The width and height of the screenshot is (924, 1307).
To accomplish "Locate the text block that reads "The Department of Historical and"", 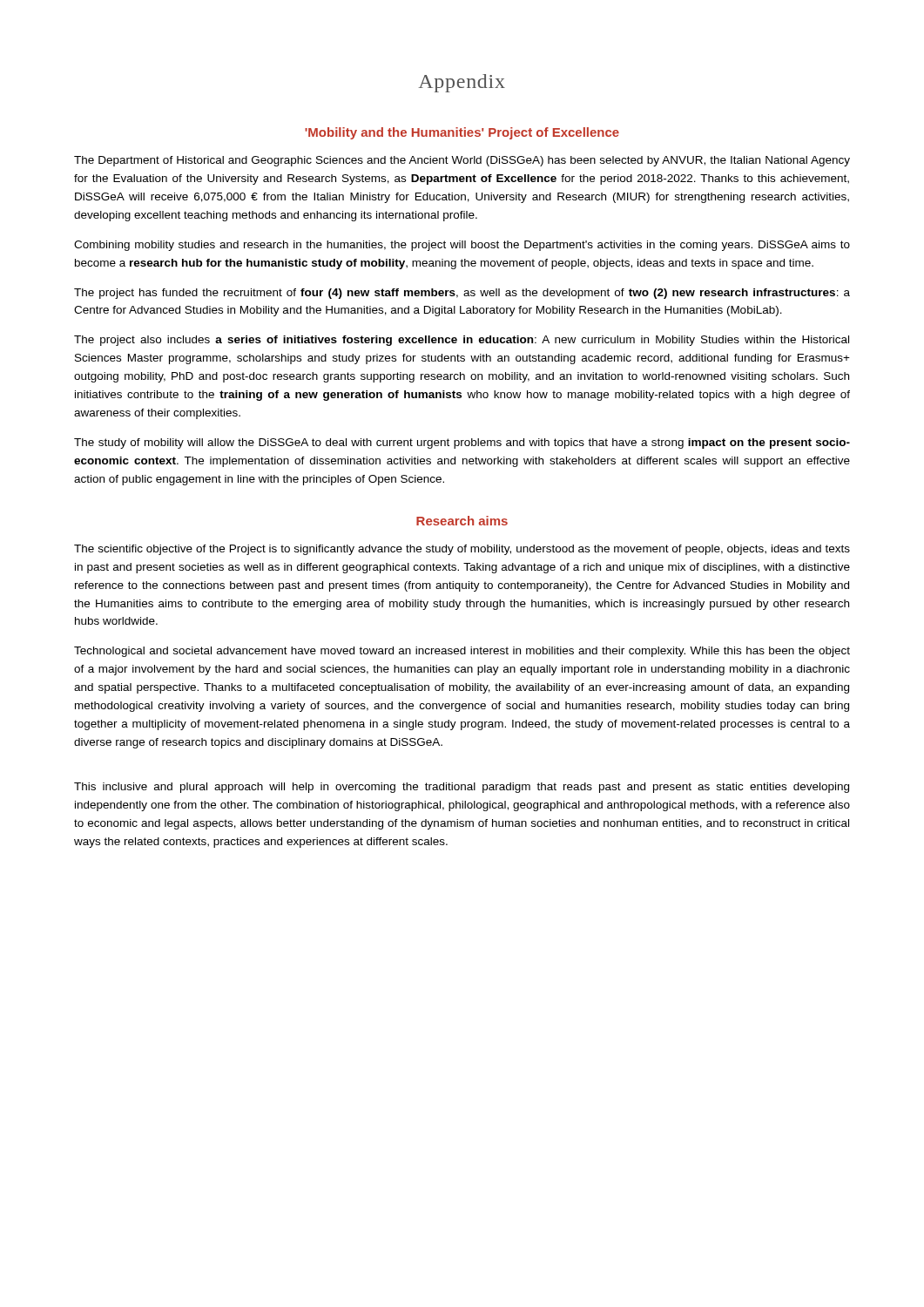I will [462, 187].
